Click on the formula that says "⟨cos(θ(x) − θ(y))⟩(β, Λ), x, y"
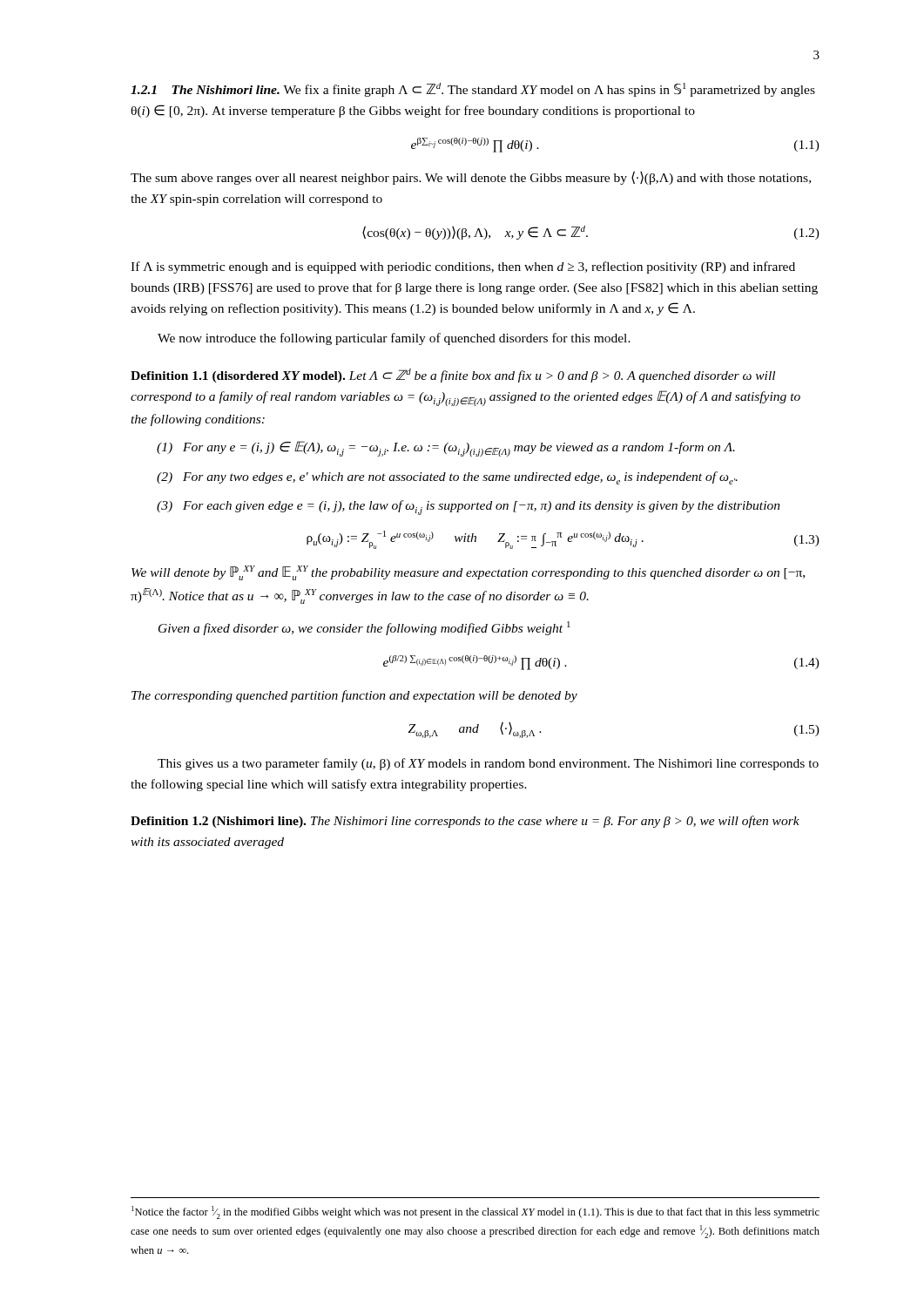Viewport: 924px width, 1307px height. [x=591, y=233]
